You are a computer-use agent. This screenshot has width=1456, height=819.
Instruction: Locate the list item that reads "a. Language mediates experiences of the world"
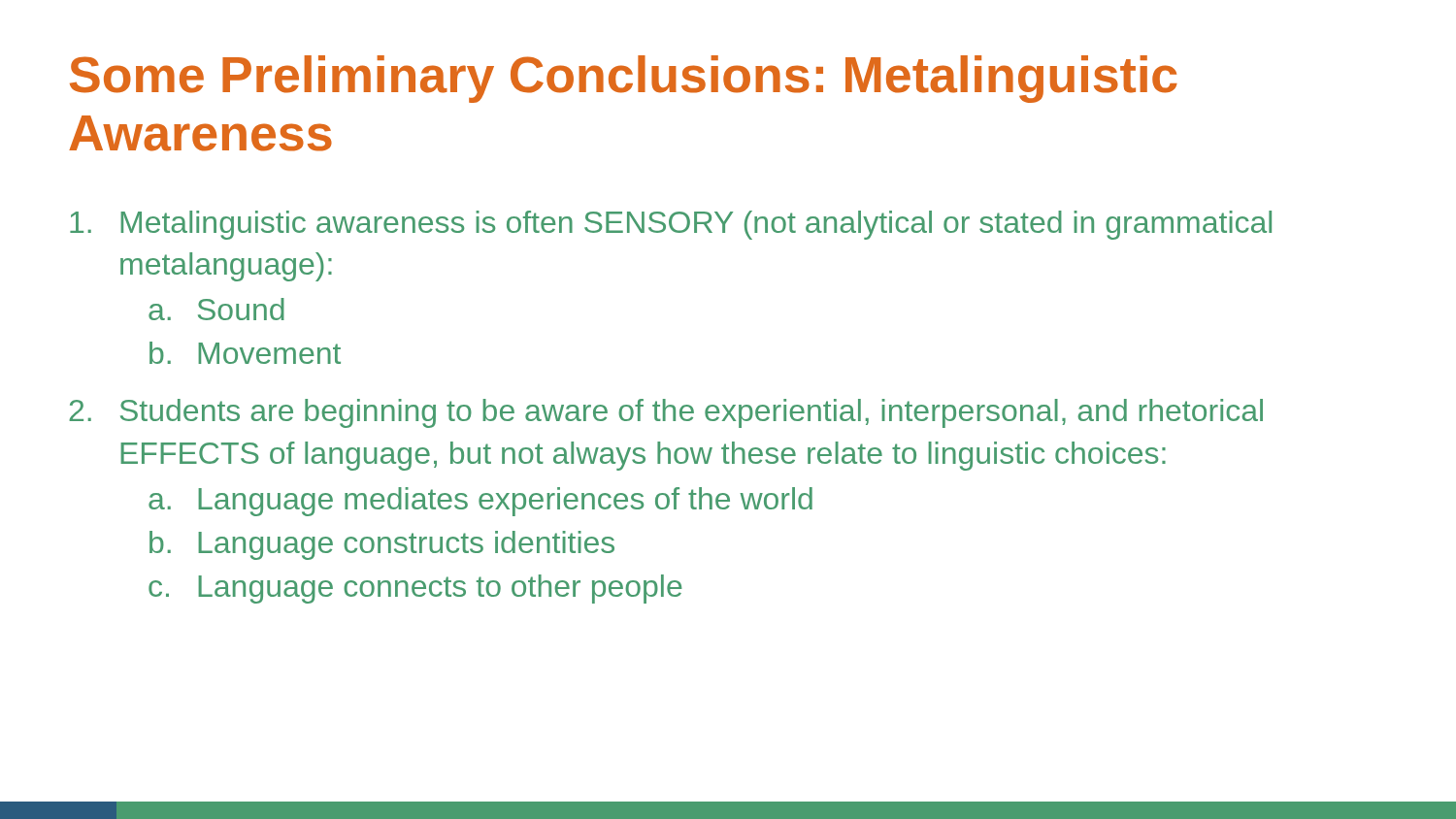[481, 499]
